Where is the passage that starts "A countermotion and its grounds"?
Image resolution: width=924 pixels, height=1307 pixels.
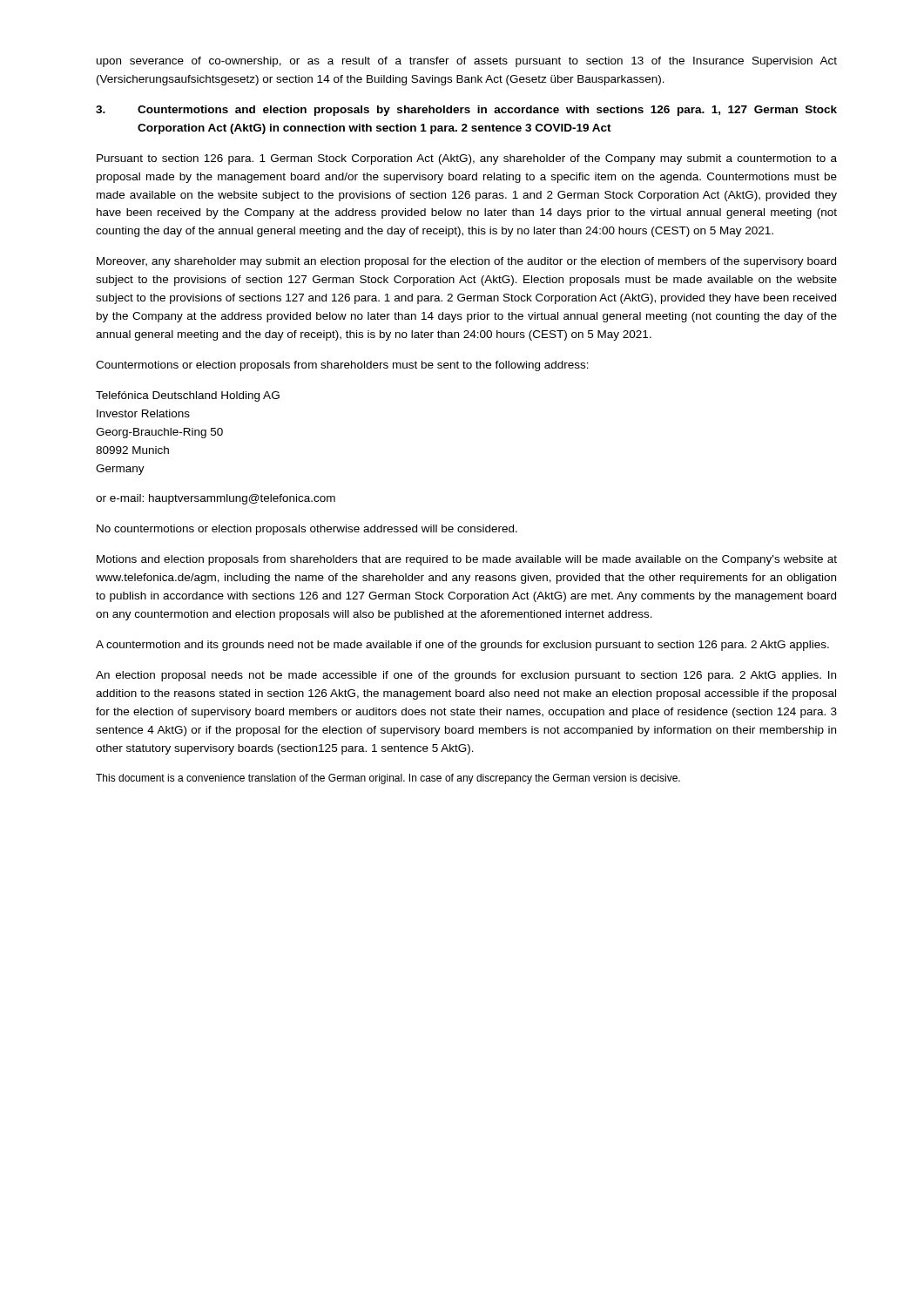click(463, 644)
